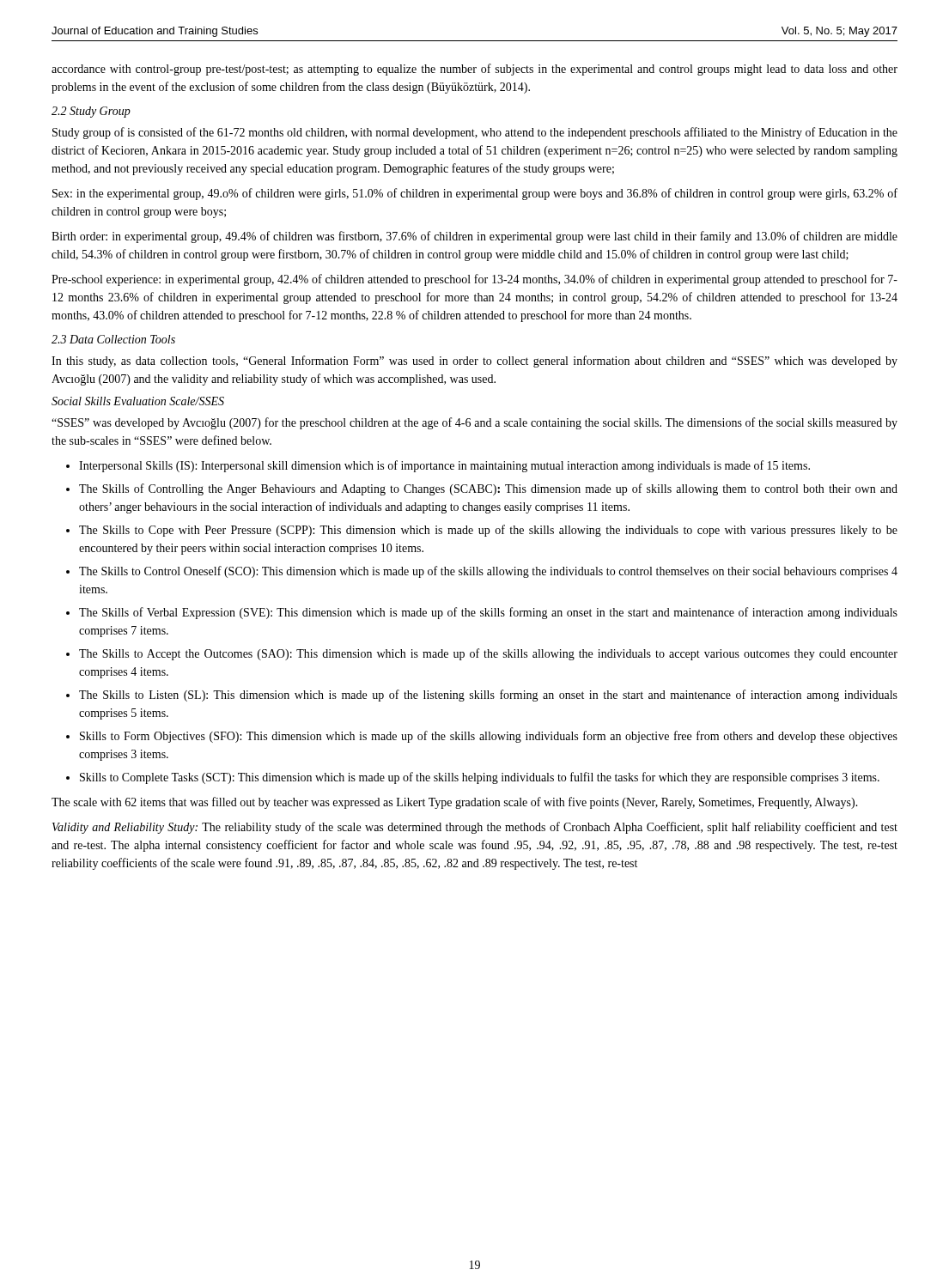
Task: Find the text block containing "In this study,"
Action: [x=474, y=370]
